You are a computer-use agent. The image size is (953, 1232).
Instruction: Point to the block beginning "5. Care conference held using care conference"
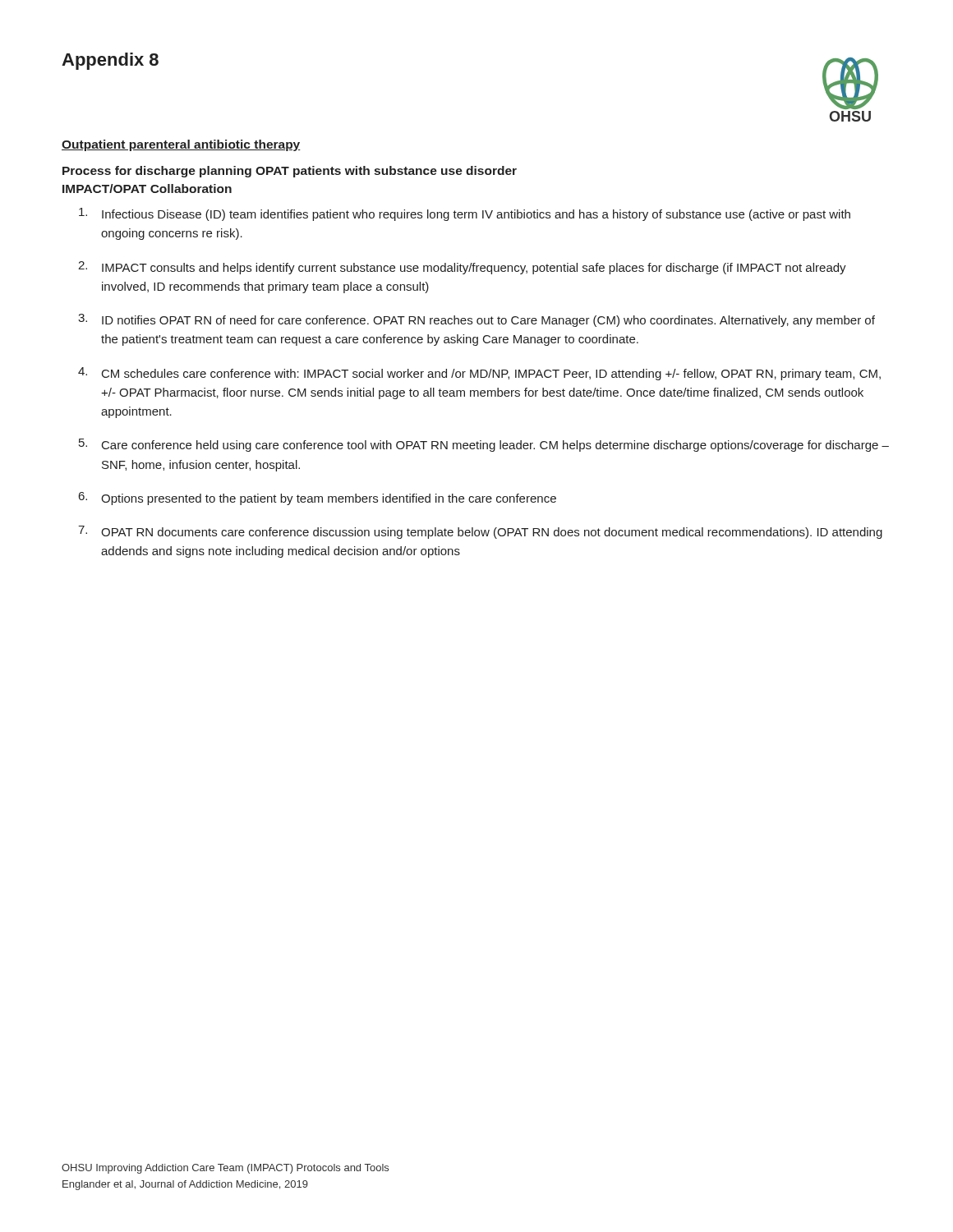click(x=485, y=455)
